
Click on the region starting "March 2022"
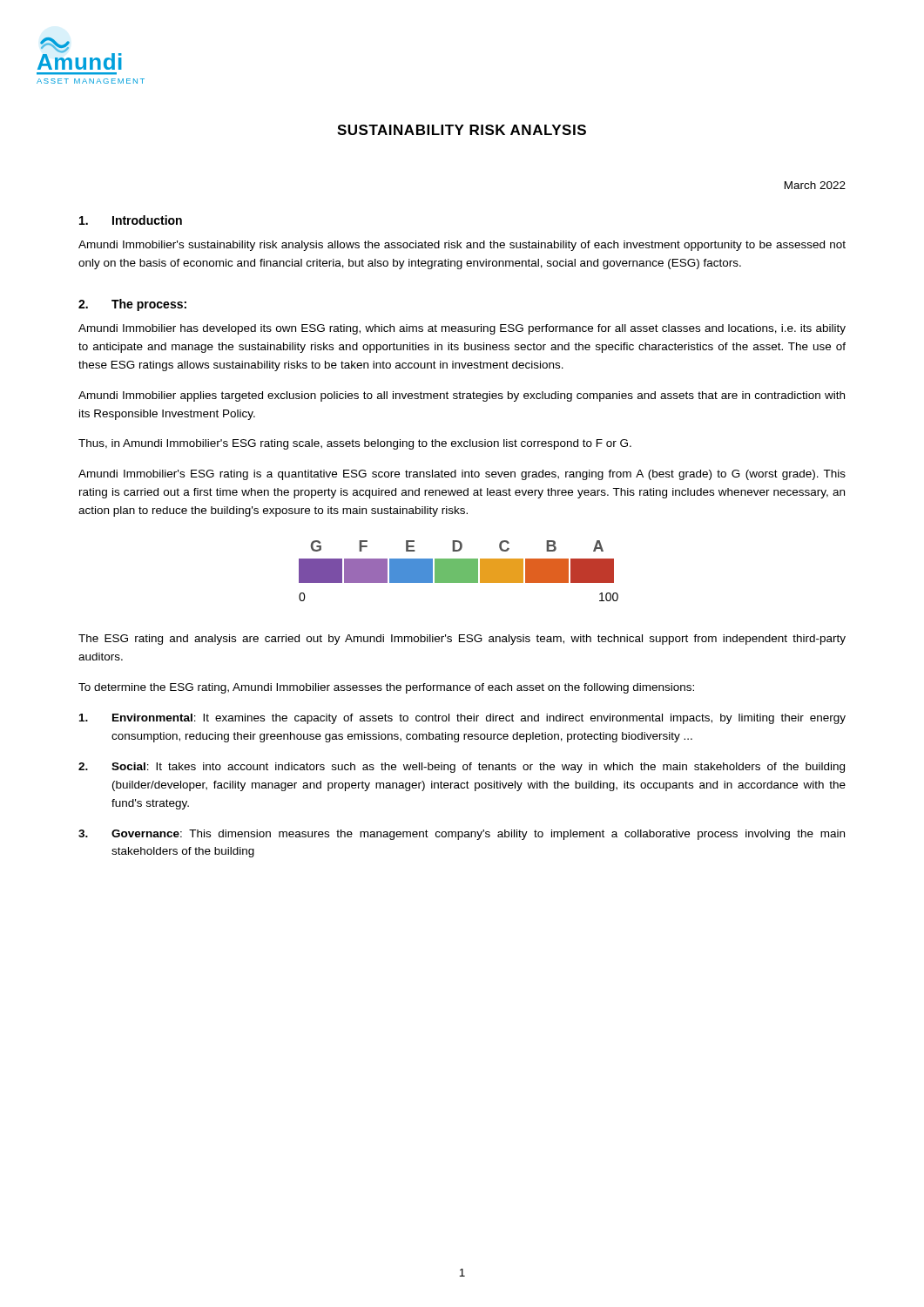pos(815,185)
